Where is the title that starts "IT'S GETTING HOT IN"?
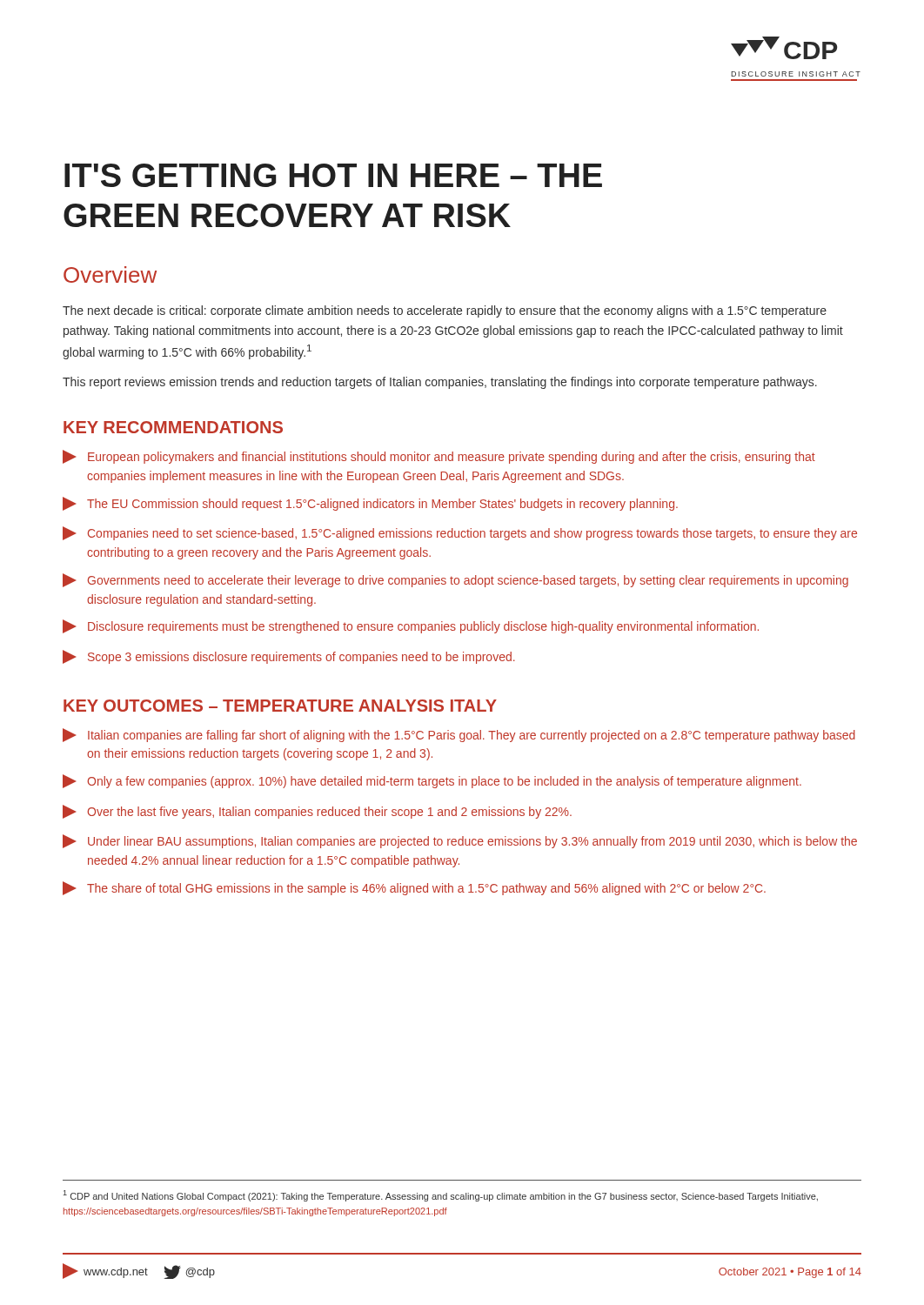This screenshot has height=1305, width=924. click(333, 196)
